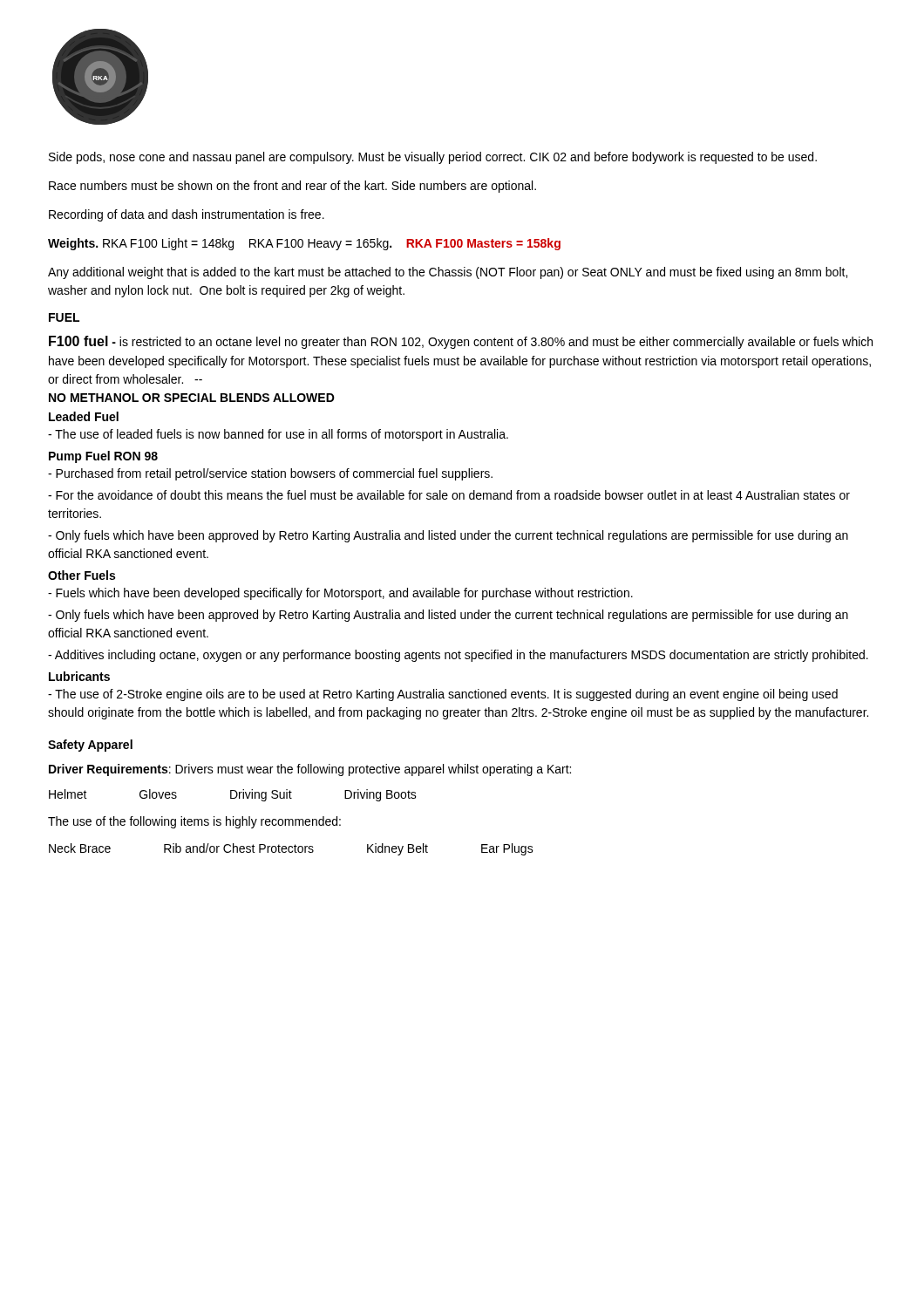The width and height of the screenshot is (924, 1308).
Task: Find the text starting "Side pods, nose cone"
Action: (x=433, y=157)
